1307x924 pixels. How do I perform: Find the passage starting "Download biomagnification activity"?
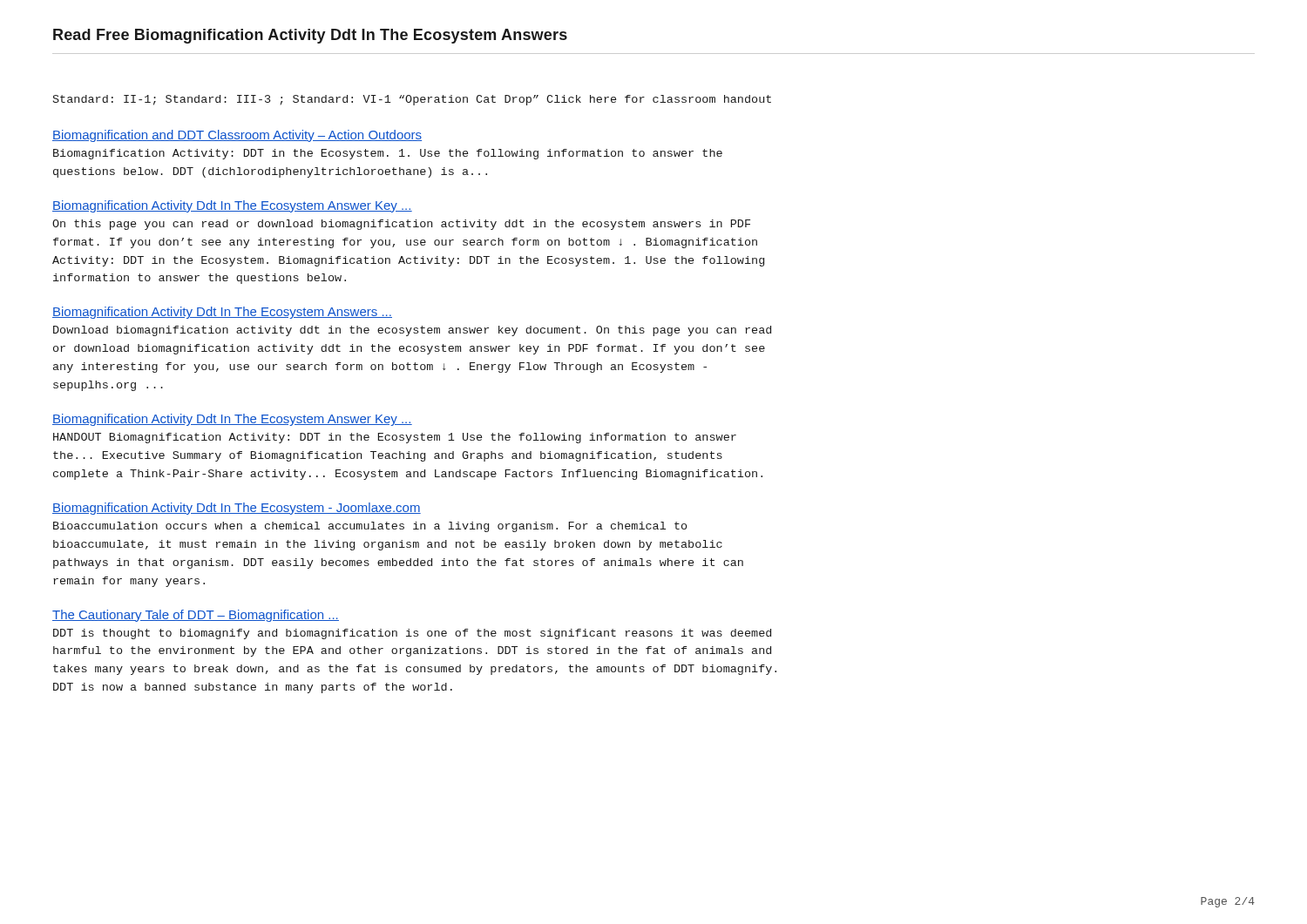[412, 358]
